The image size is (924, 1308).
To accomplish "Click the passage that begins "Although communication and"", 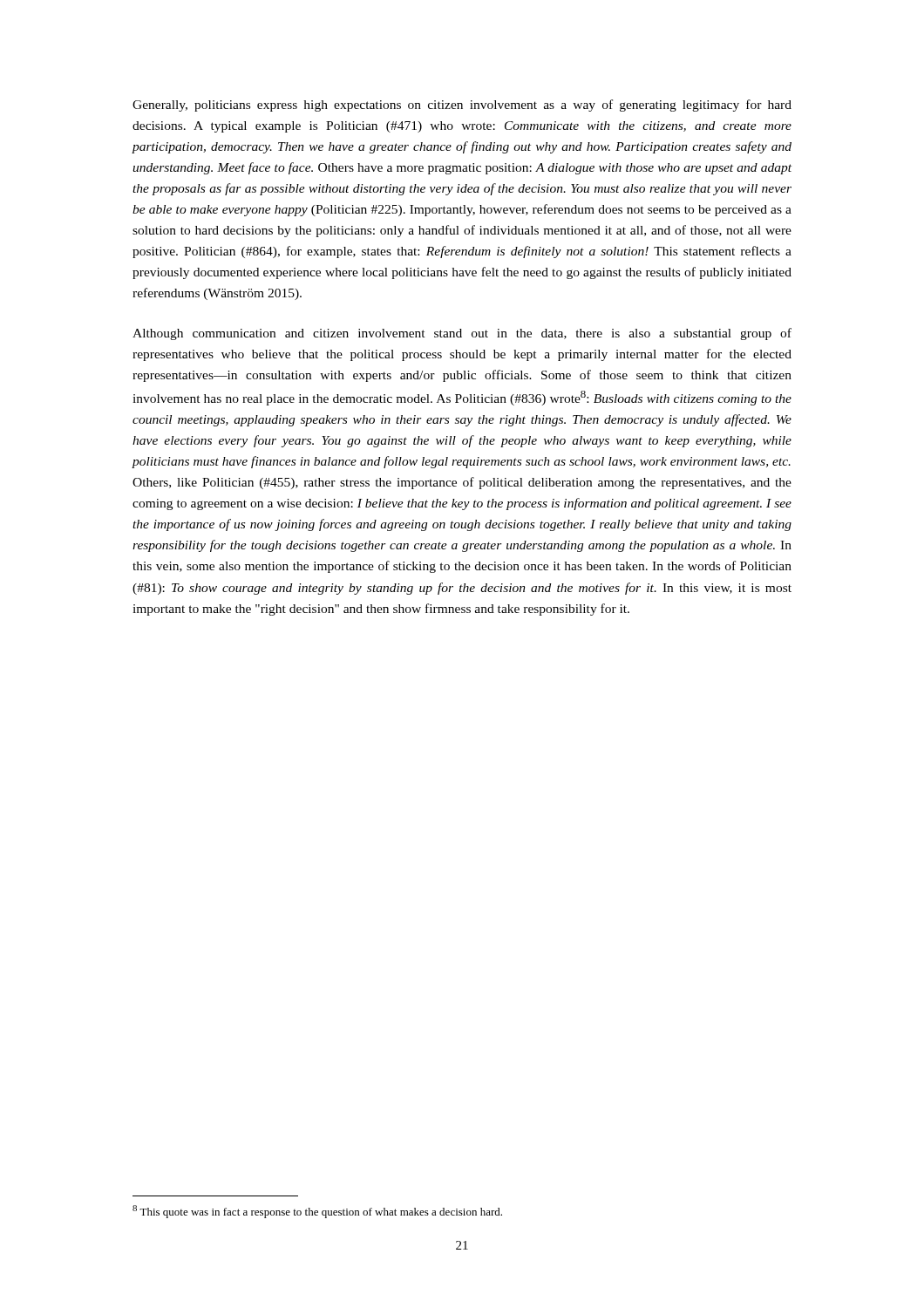I will [x=462, y=470].
